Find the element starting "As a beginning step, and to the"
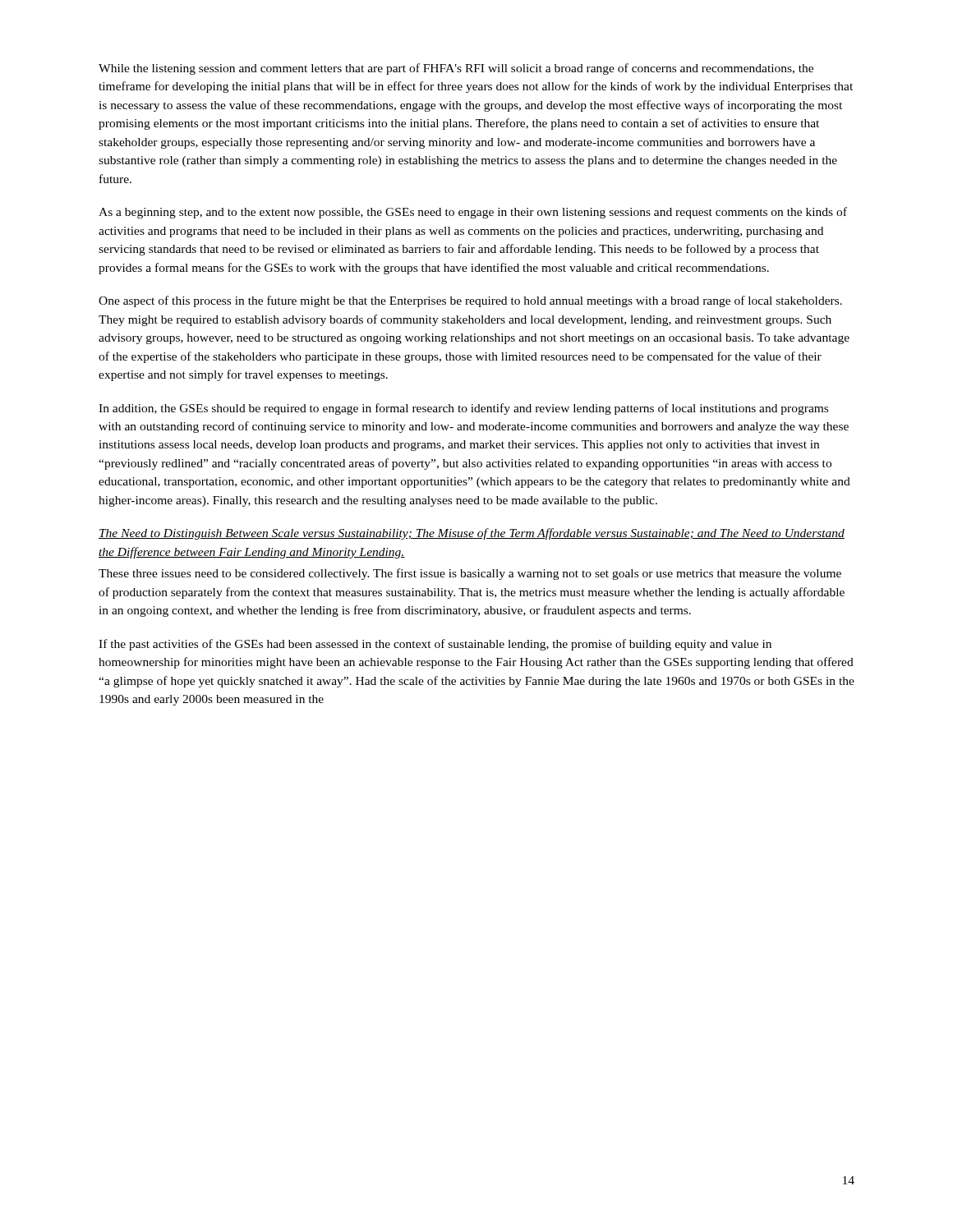Screen dimensions: 1232x953 click(476, 240)
